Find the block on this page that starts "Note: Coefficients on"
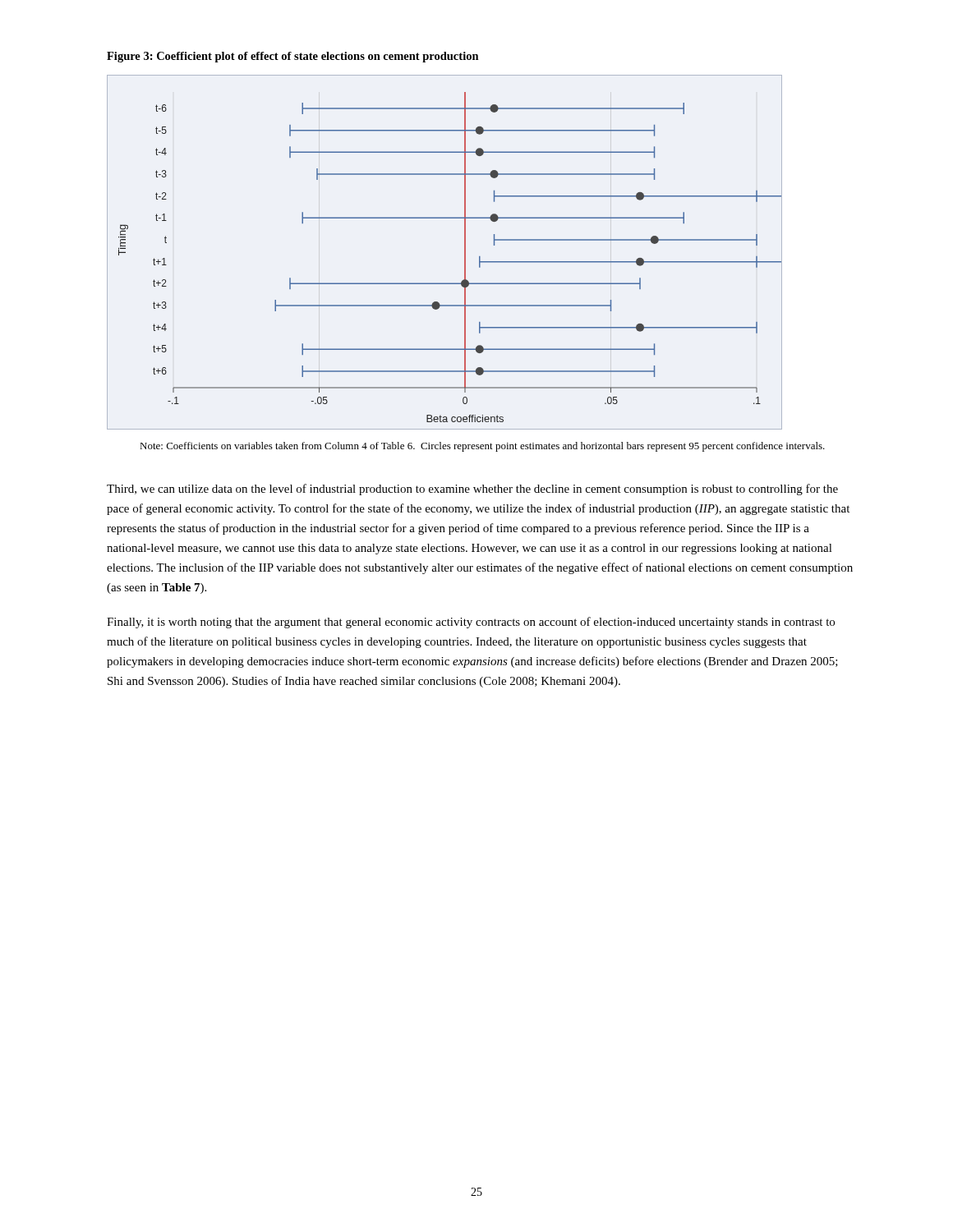The image size is (953, 1232). pos(482,446)
